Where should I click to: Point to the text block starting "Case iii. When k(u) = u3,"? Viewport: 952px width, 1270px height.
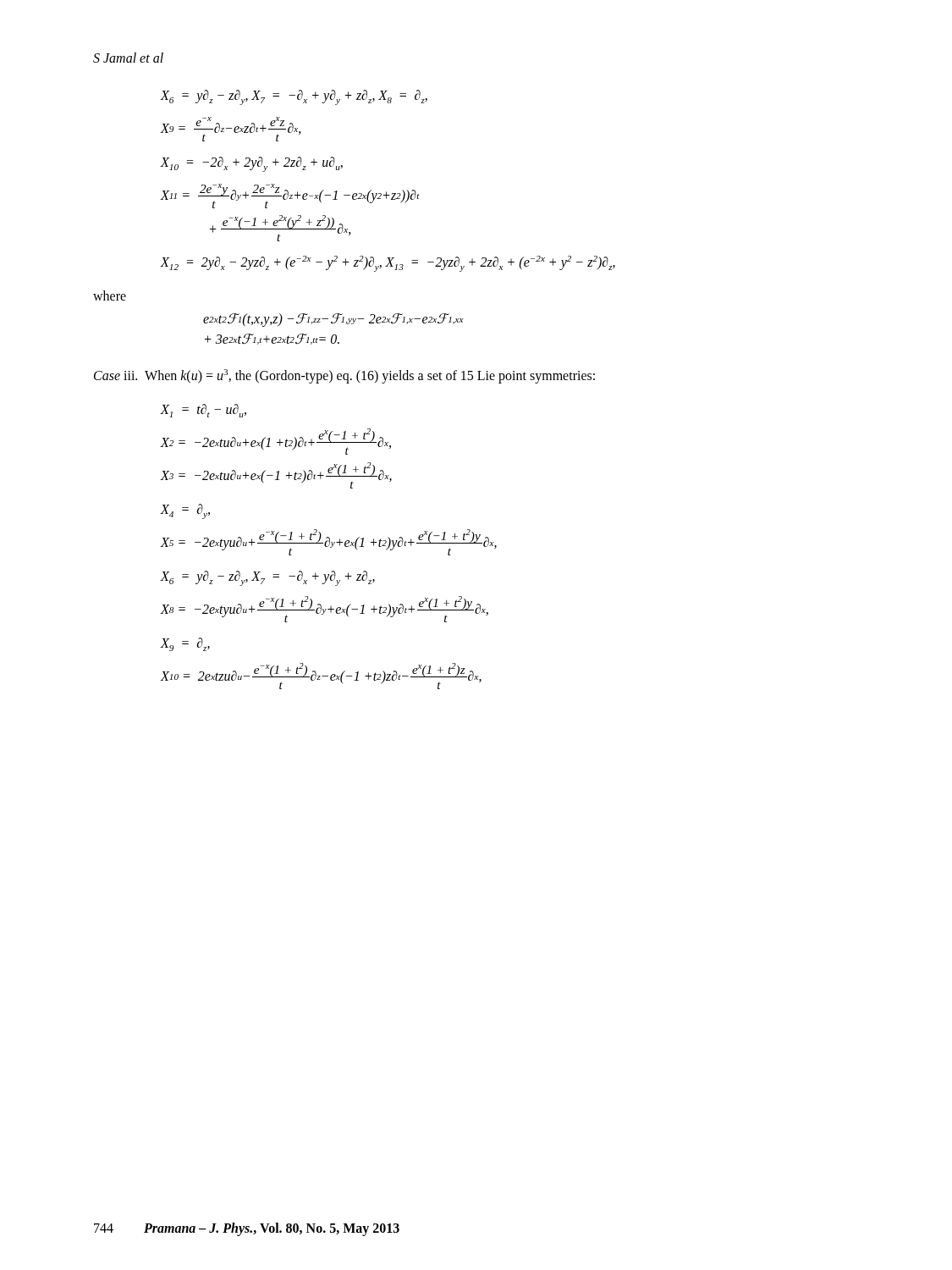point(345,374)
